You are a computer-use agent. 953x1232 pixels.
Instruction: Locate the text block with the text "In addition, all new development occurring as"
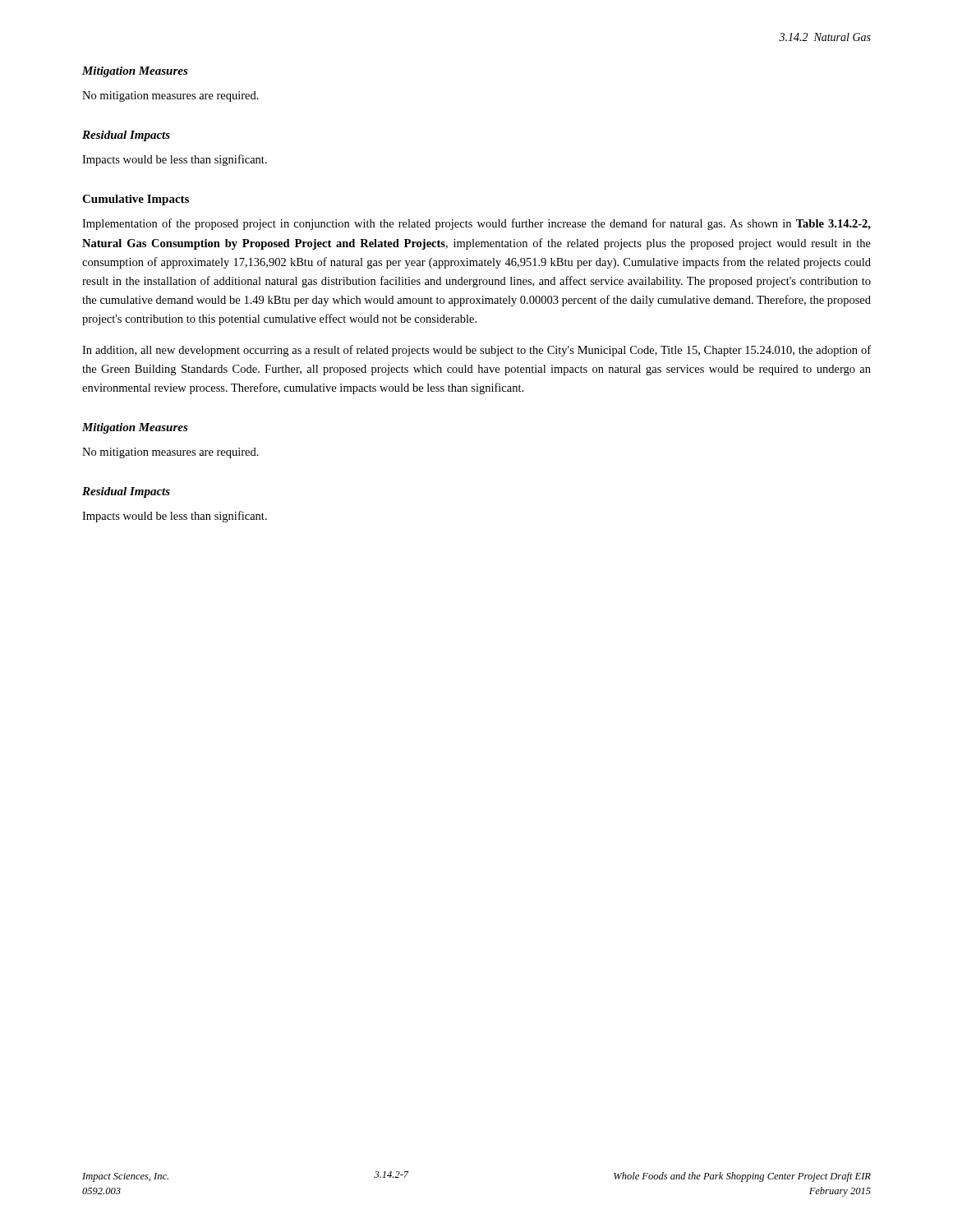(x=476, y=368)
